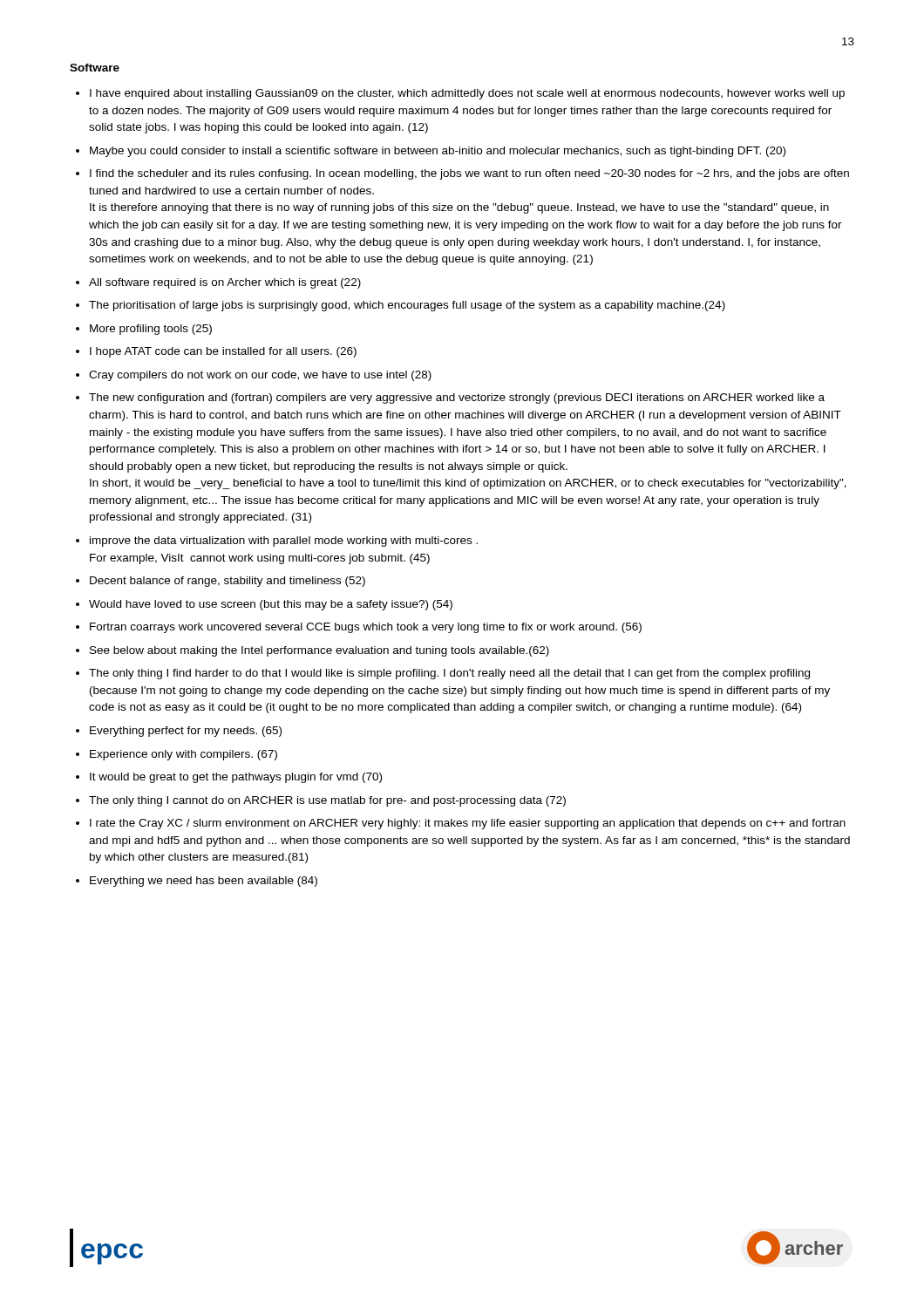The width and height of the screenshot is (924, 1308).
Task: Click on the passage starting "I find the scheduler"
Action: 469,216
